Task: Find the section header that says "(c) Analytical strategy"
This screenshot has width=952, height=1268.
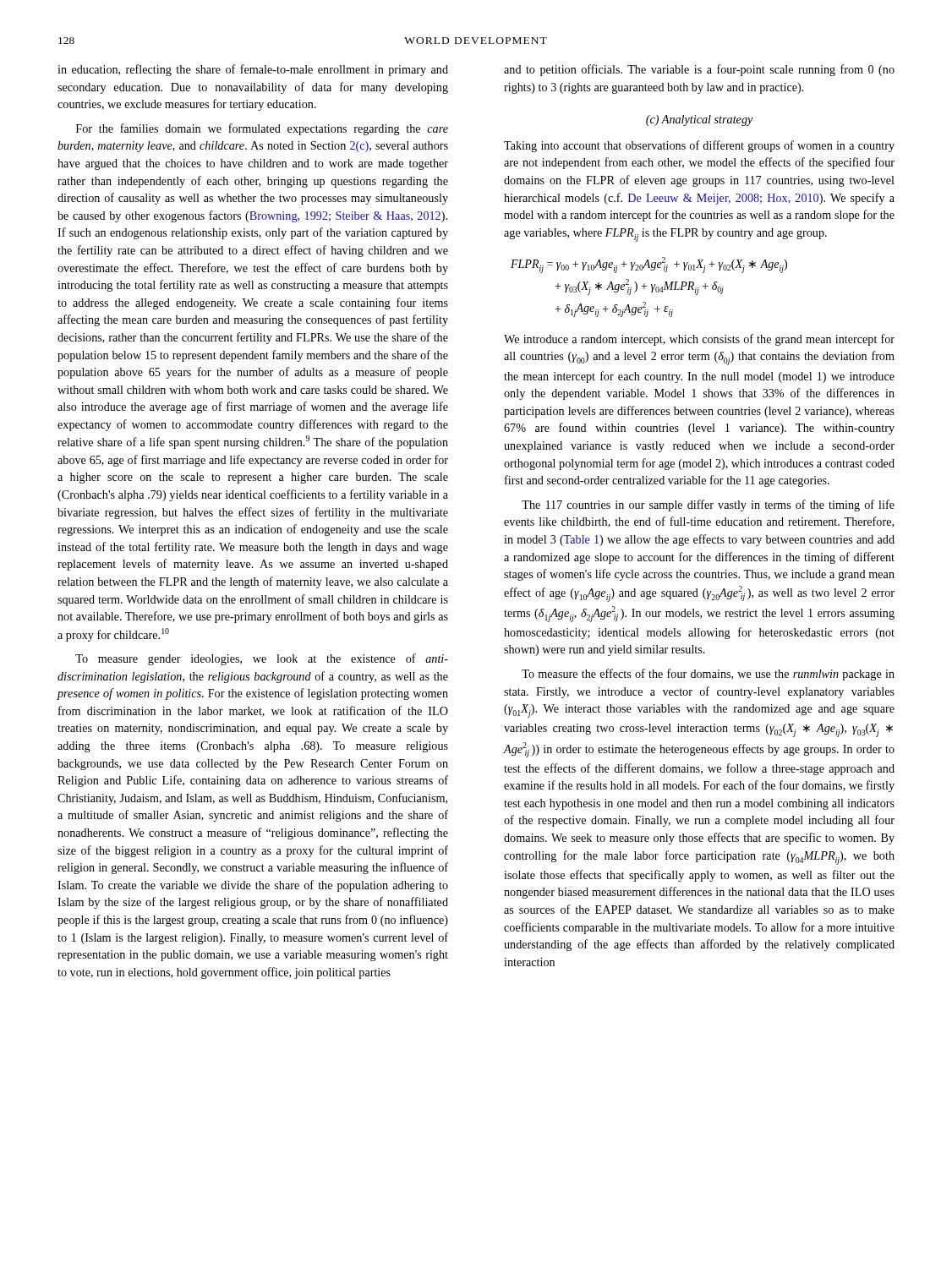Action: point(699,119)
